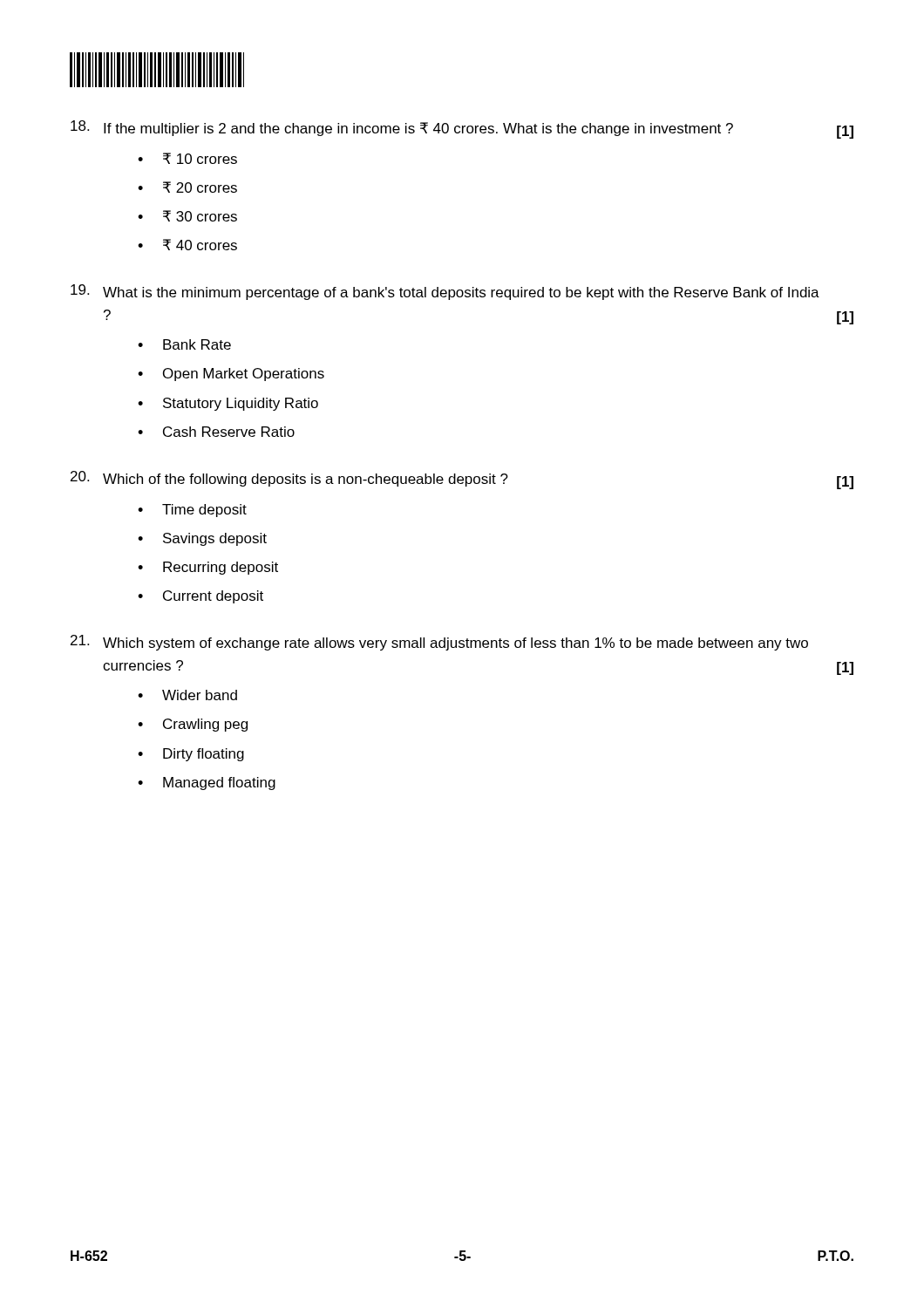The width and height of the screenshot is (924, 1308).
Task: Select the region starting "• Wider band"
Action: (188, 697)
